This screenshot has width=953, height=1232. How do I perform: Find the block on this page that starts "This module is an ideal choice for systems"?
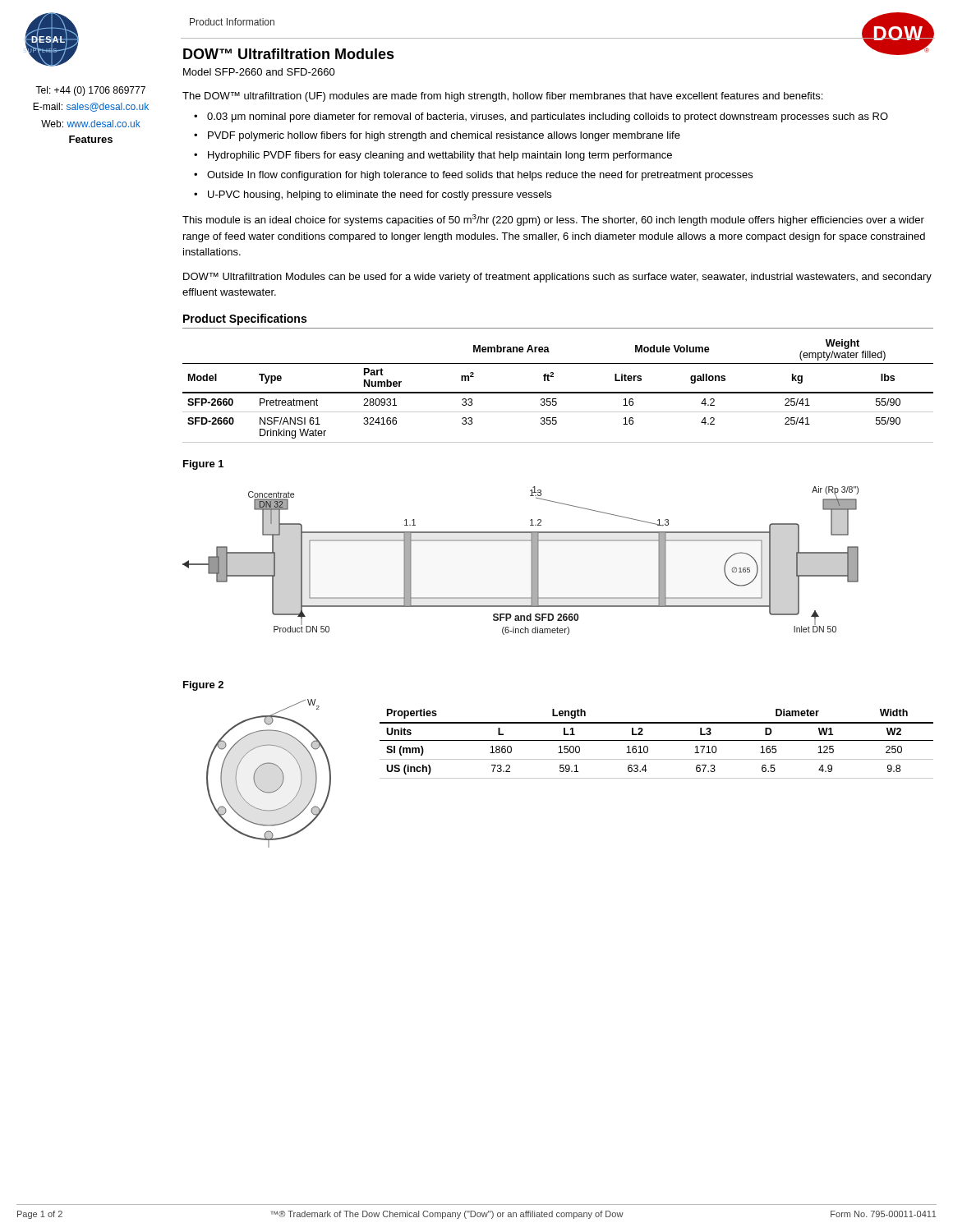(554, 235)
